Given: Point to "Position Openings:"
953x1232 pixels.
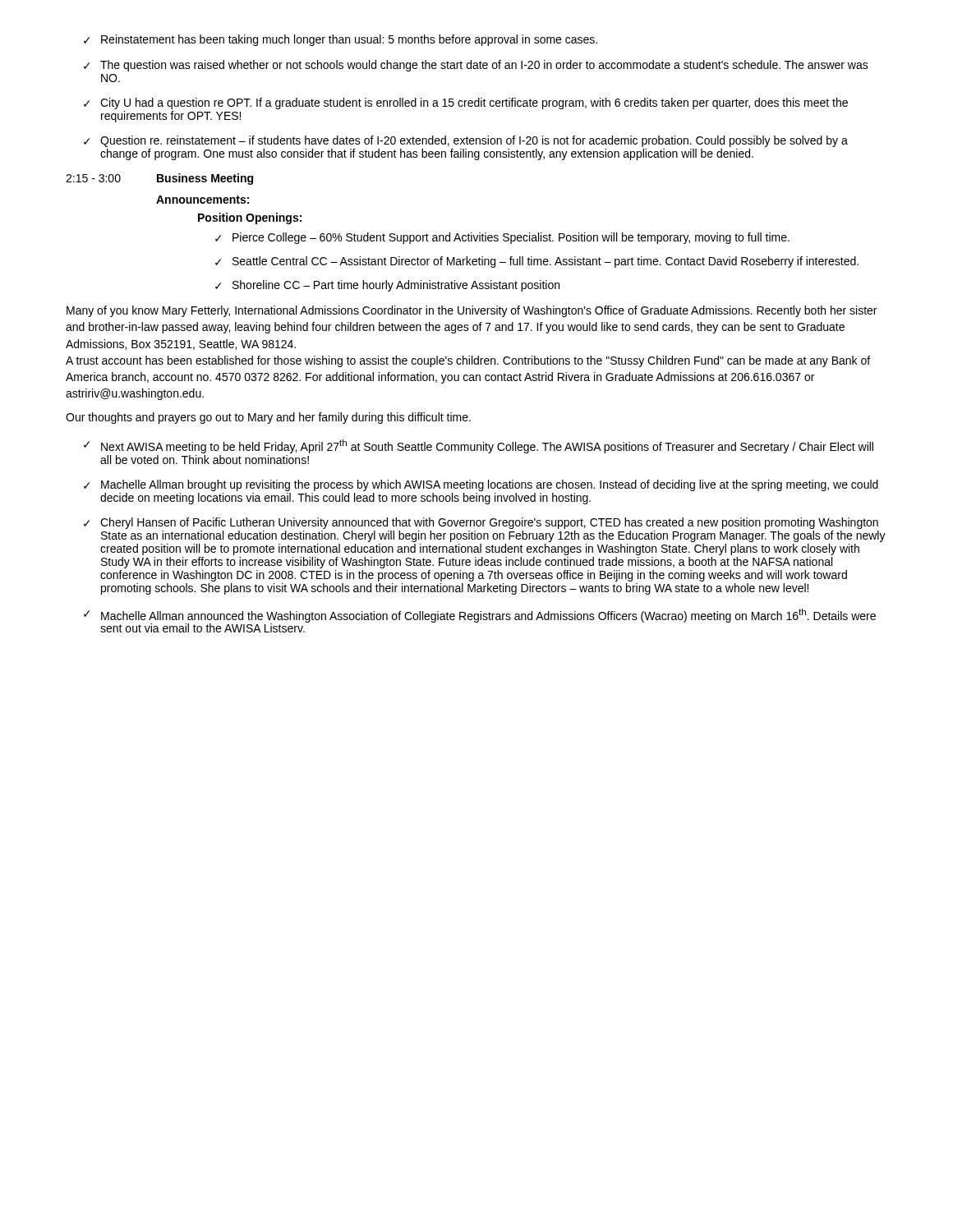Looking at the screenshot, I should pyautogui.click(x=250, y=218).
